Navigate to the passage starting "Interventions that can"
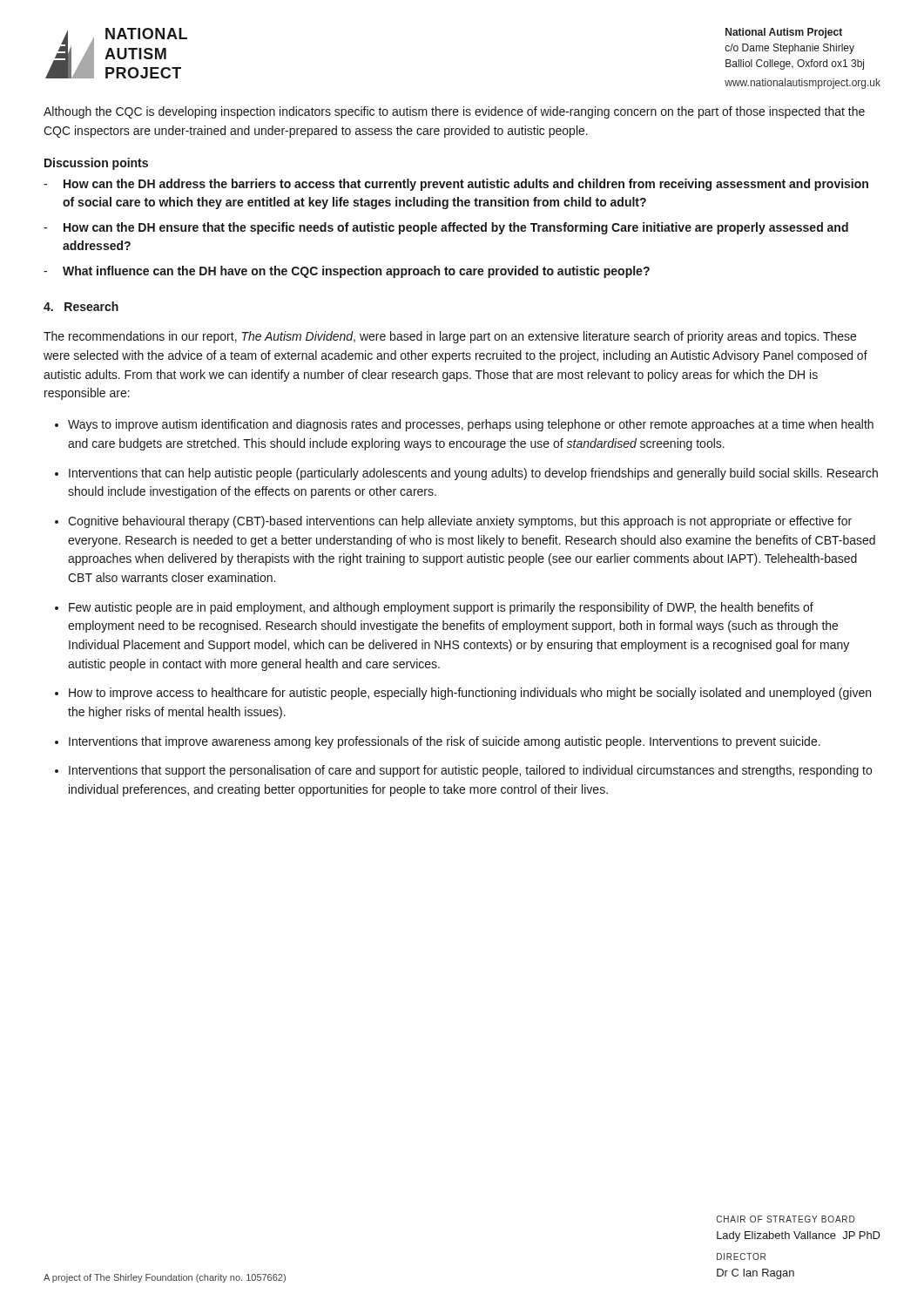 pyautogui.click(x=473, y=482)
